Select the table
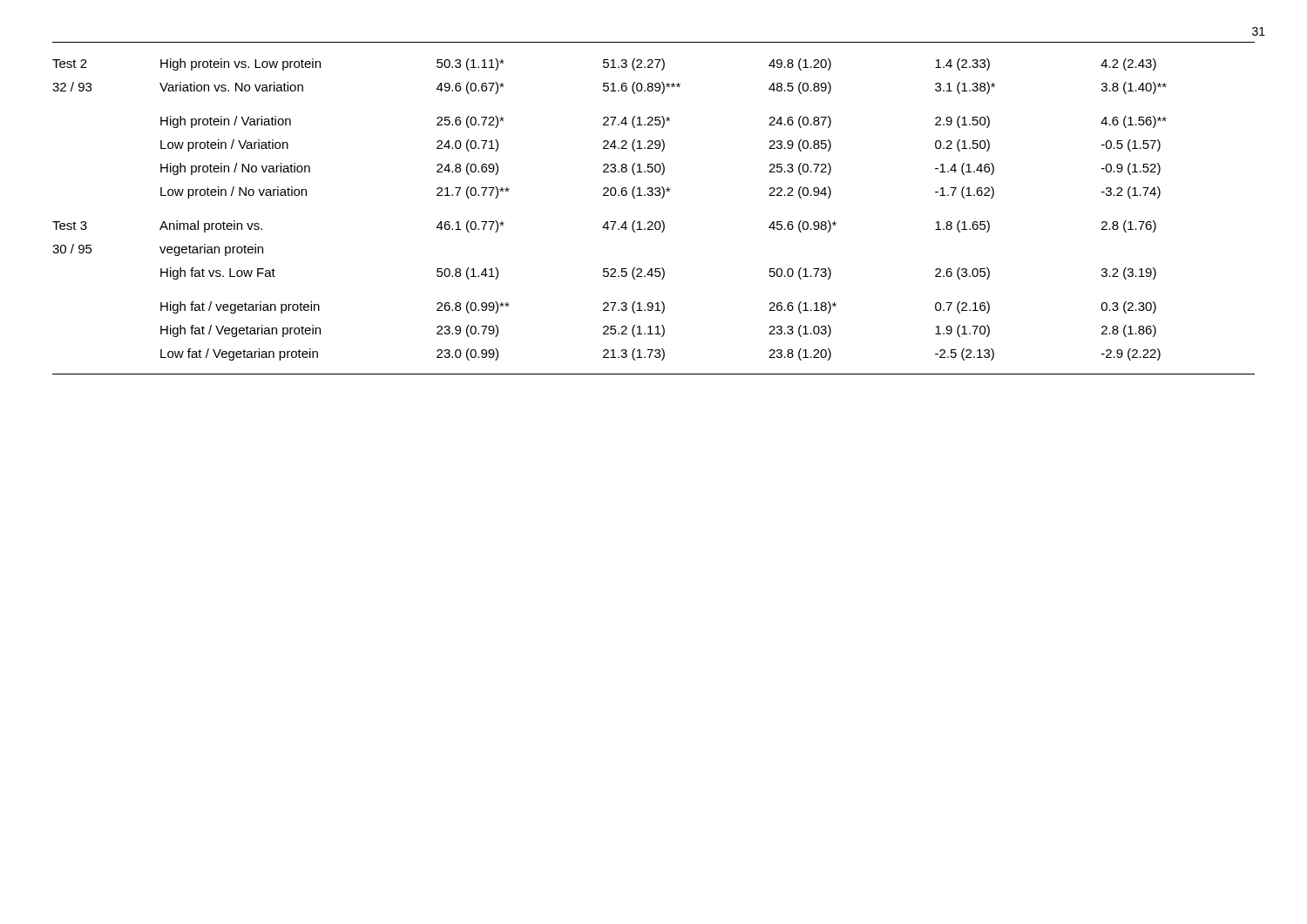Viewport: 1307px width, 924px height. pyautogui.click(x=654, y=208)
